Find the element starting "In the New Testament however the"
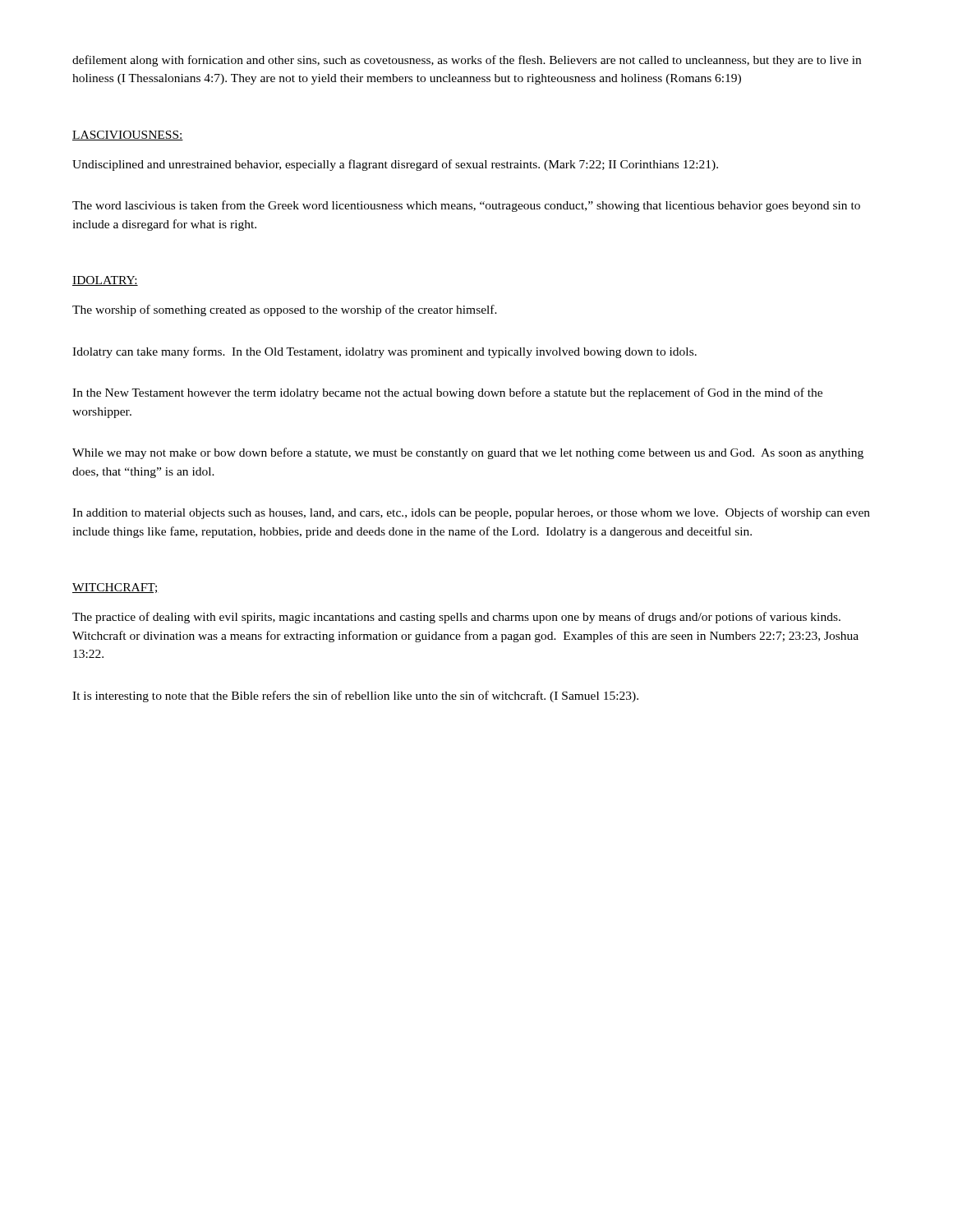 pyautogui.click(x=476, y=402)
